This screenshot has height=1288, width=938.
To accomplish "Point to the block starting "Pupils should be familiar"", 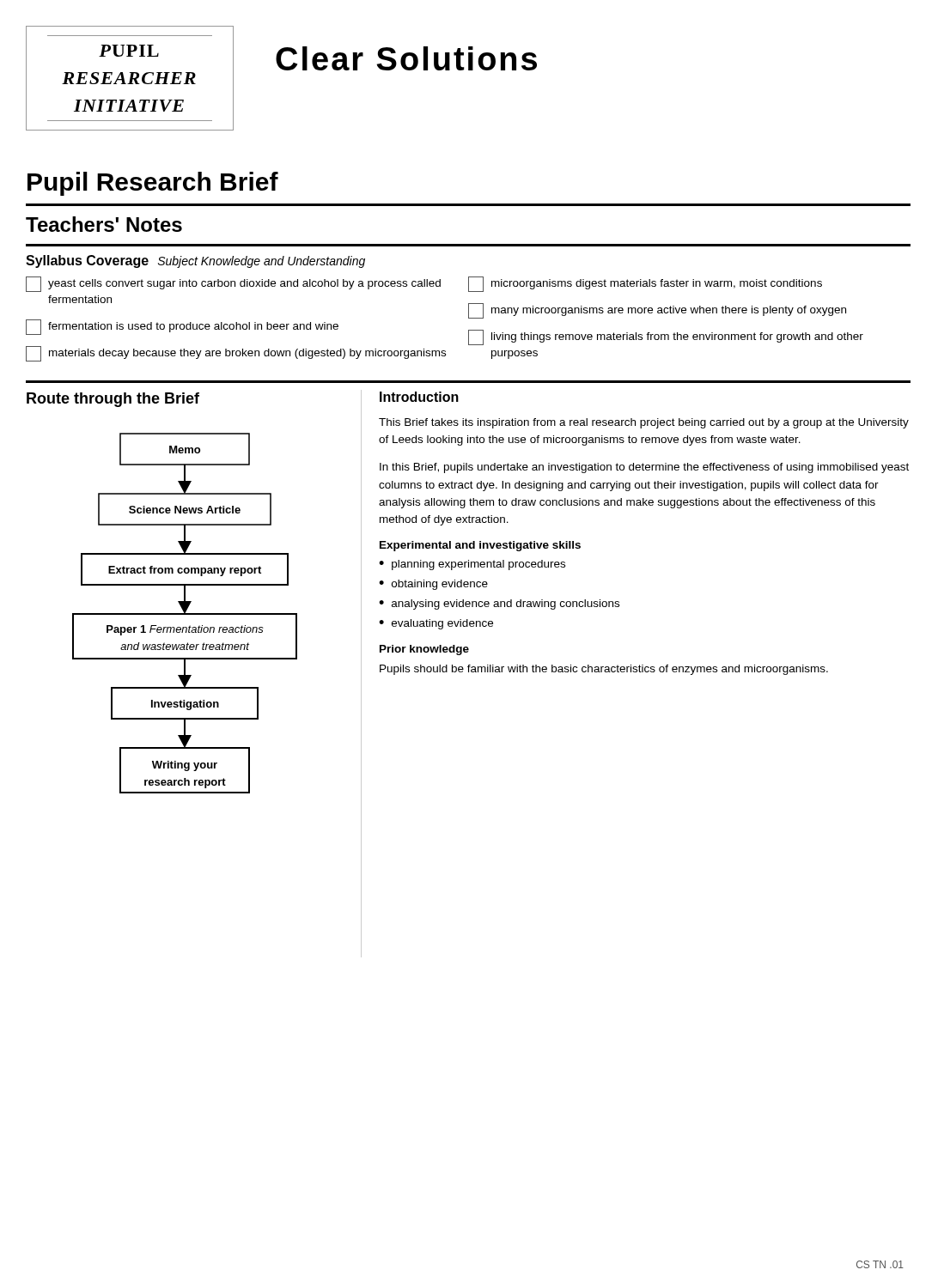I will [x=604, y=668].
